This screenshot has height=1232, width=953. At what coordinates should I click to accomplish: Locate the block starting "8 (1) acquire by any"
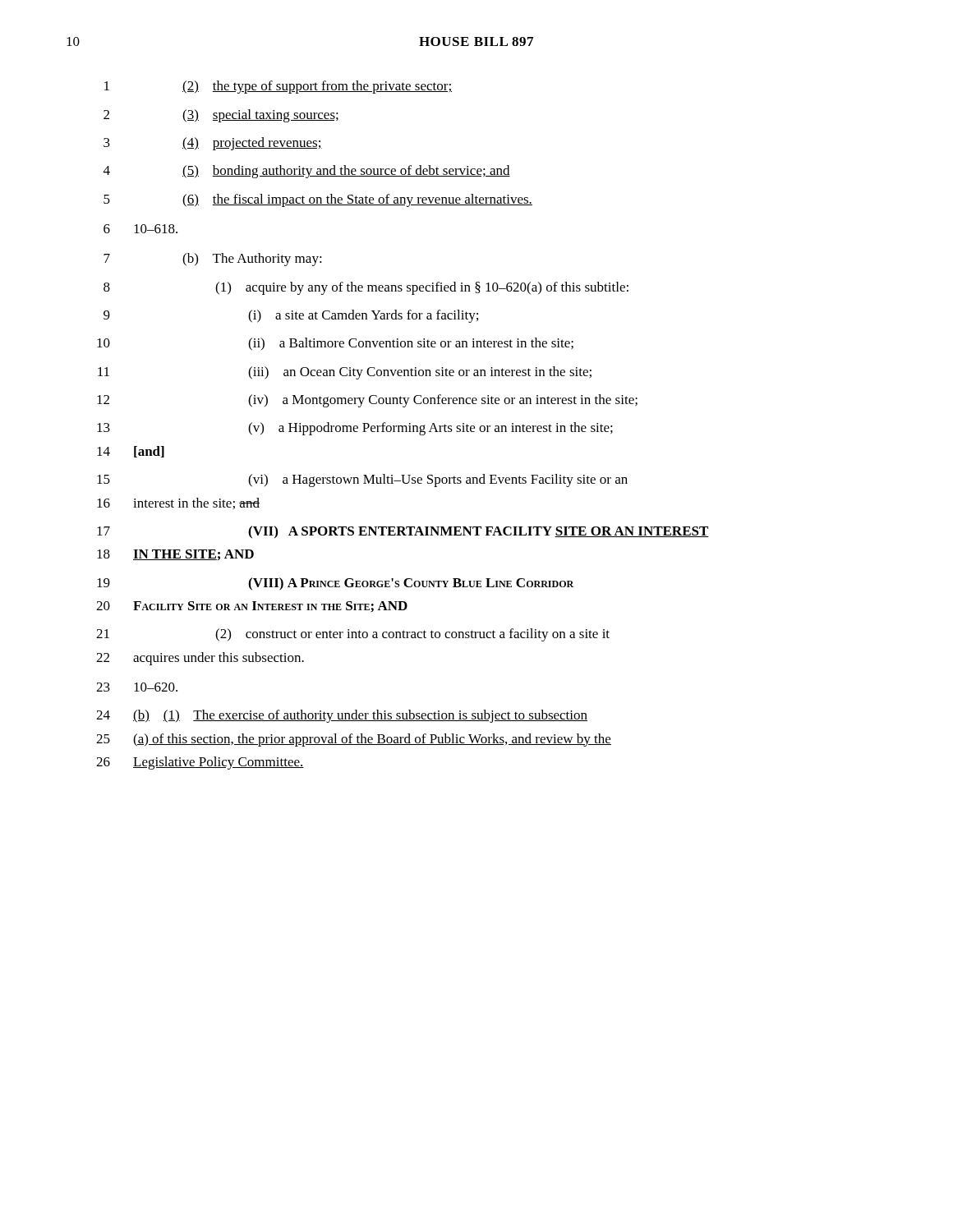pos(476,287)
